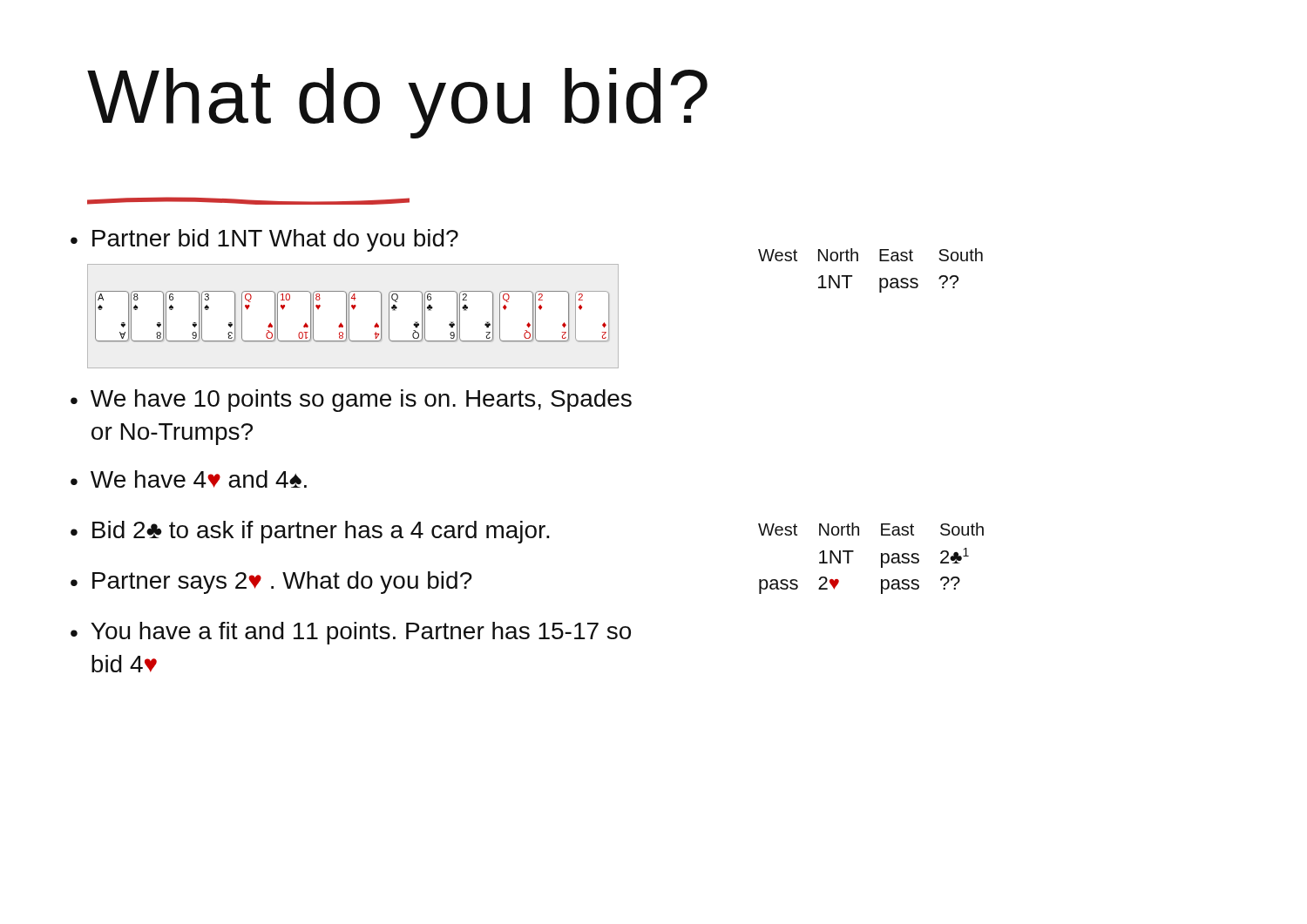Navigate to the passage starting "• Bid 2♣ to ask"
The height and width of the screenshot is (924, 1307).
pyautogui.click(x=310, y=531)
